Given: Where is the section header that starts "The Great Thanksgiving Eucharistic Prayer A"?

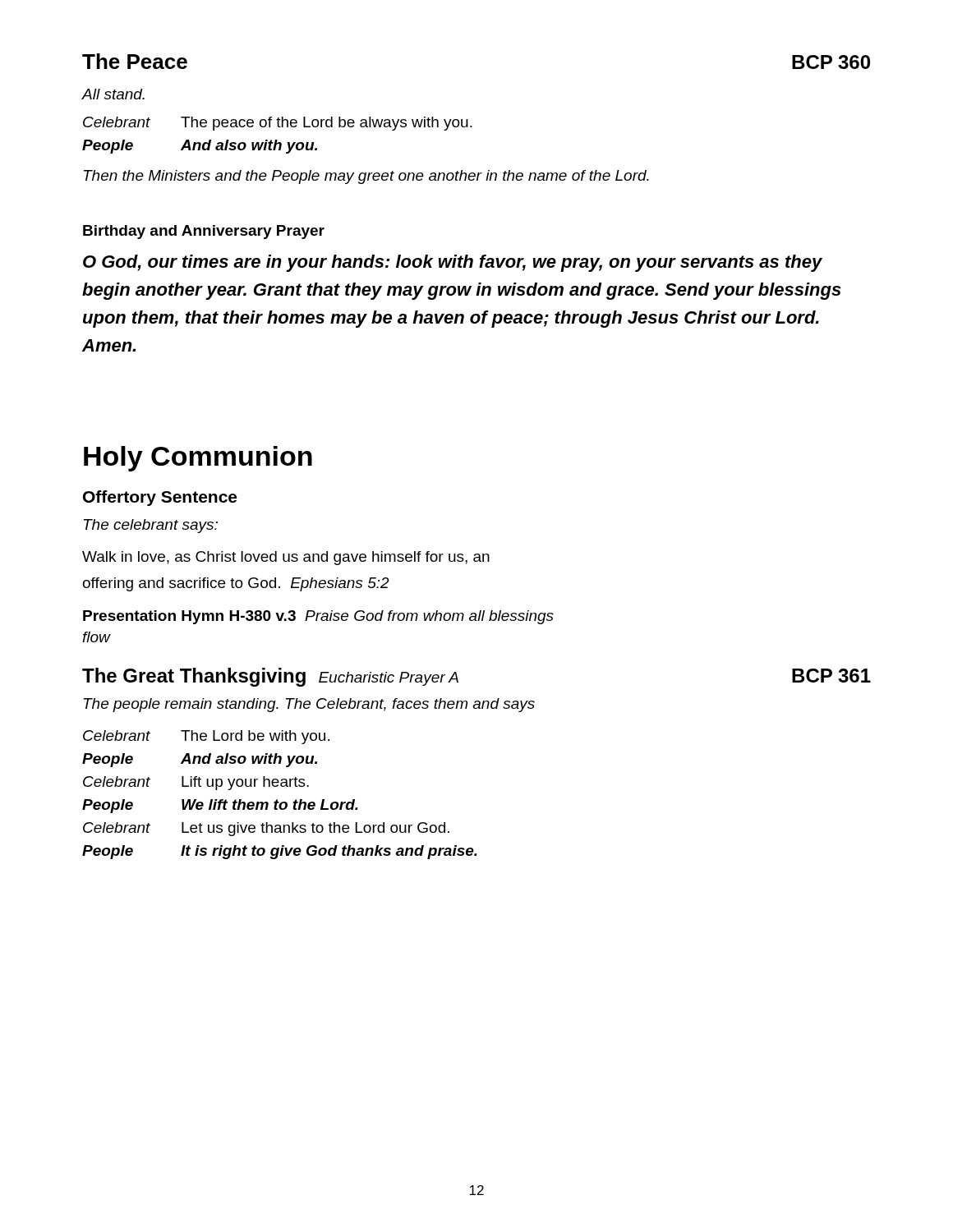Looking at the screenshot, I should tap(271, 677).
